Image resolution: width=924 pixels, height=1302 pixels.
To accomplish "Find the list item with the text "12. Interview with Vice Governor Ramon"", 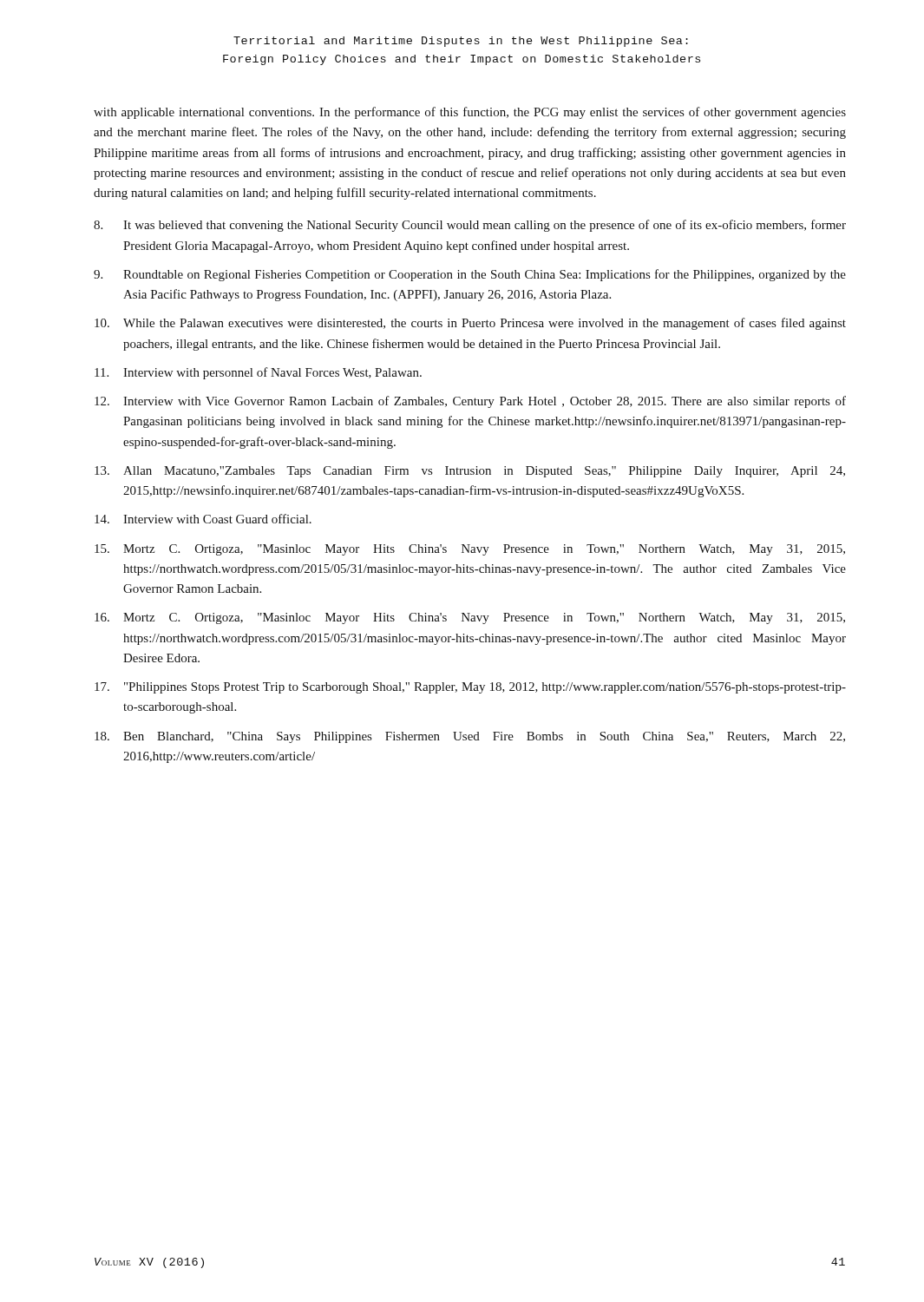I will tap(470, 422).
